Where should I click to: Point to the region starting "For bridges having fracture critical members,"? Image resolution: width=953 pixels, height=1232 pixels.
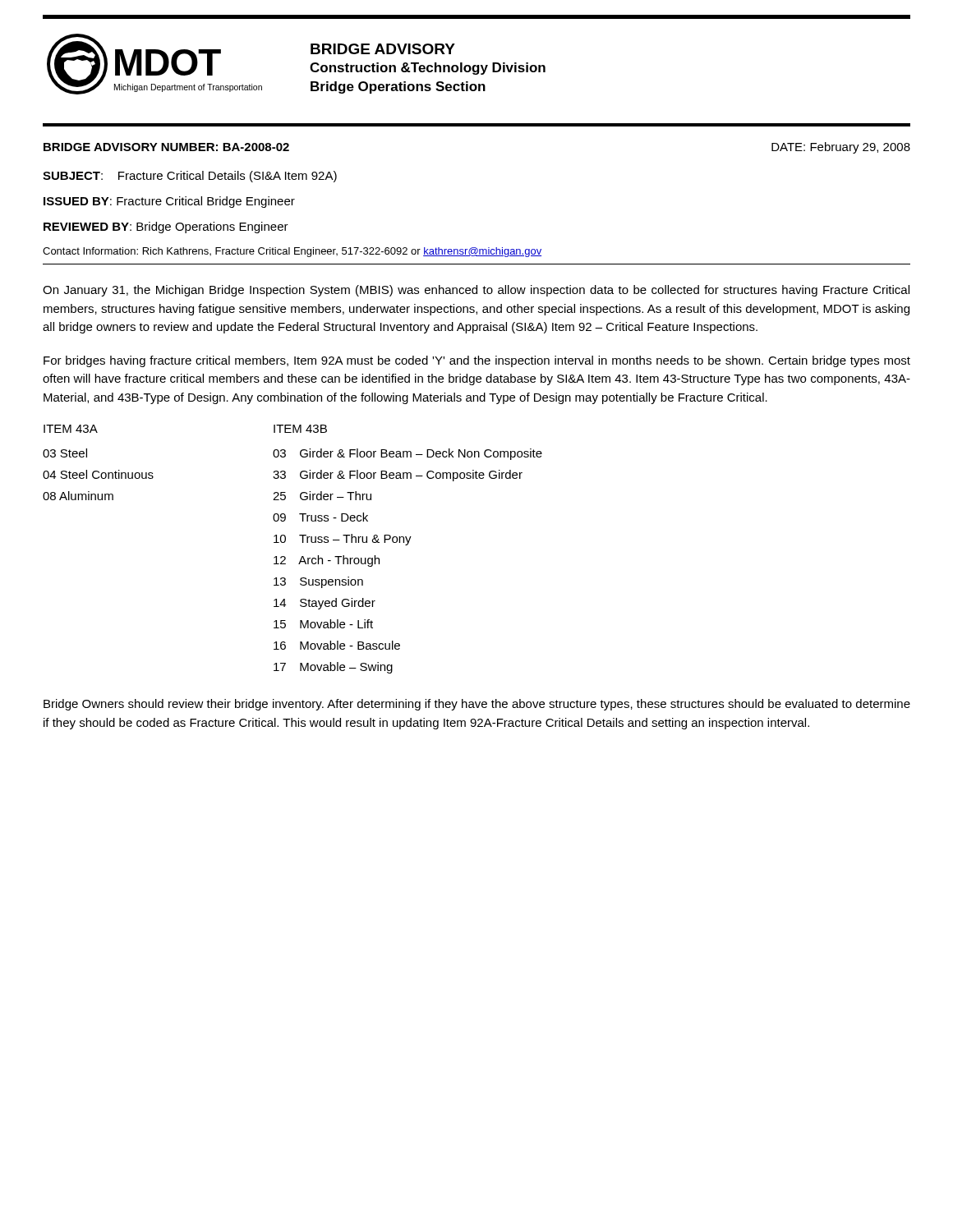point(476,378)
